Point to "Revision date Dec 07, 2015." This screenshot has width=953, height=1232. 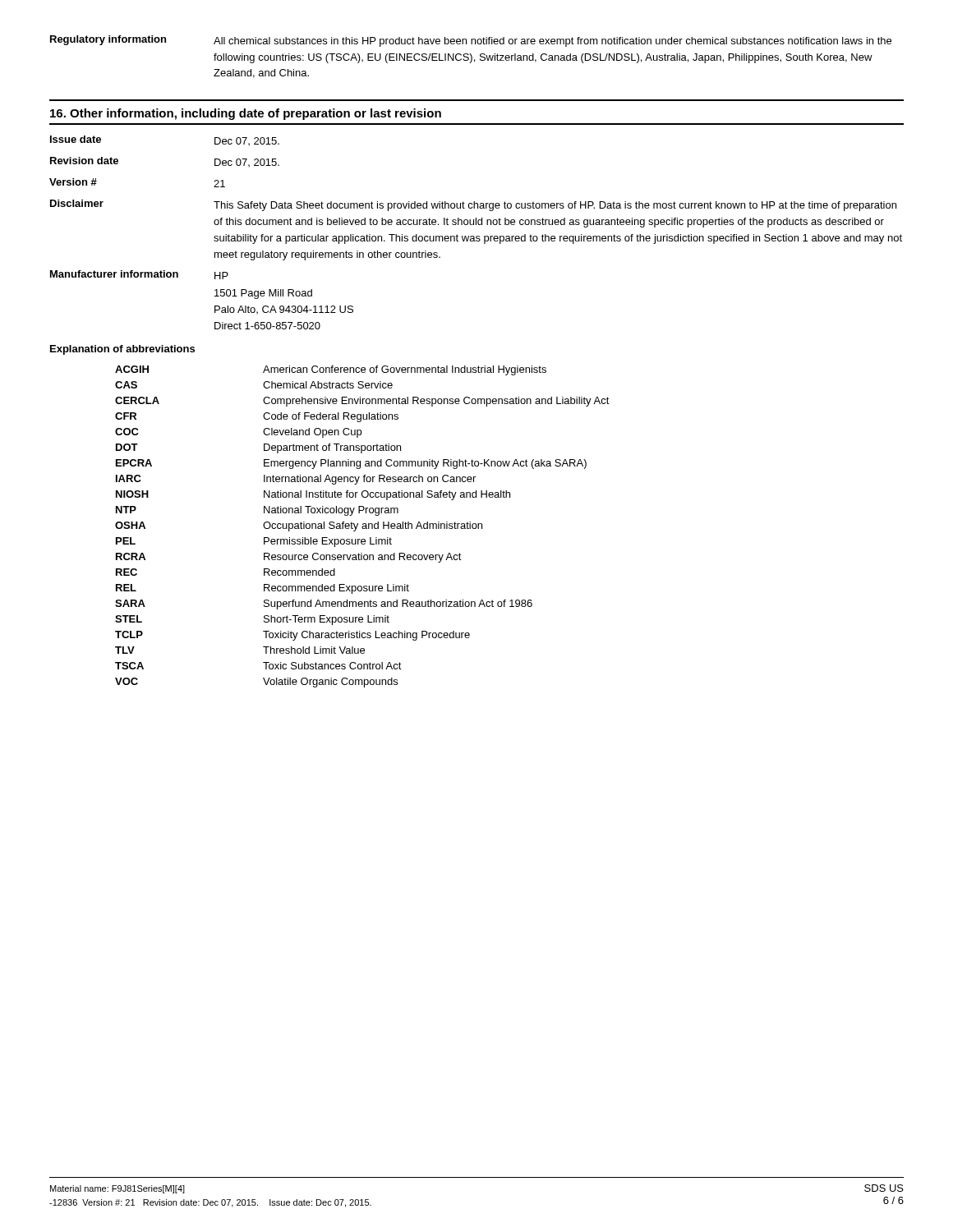tap(83, 161)
